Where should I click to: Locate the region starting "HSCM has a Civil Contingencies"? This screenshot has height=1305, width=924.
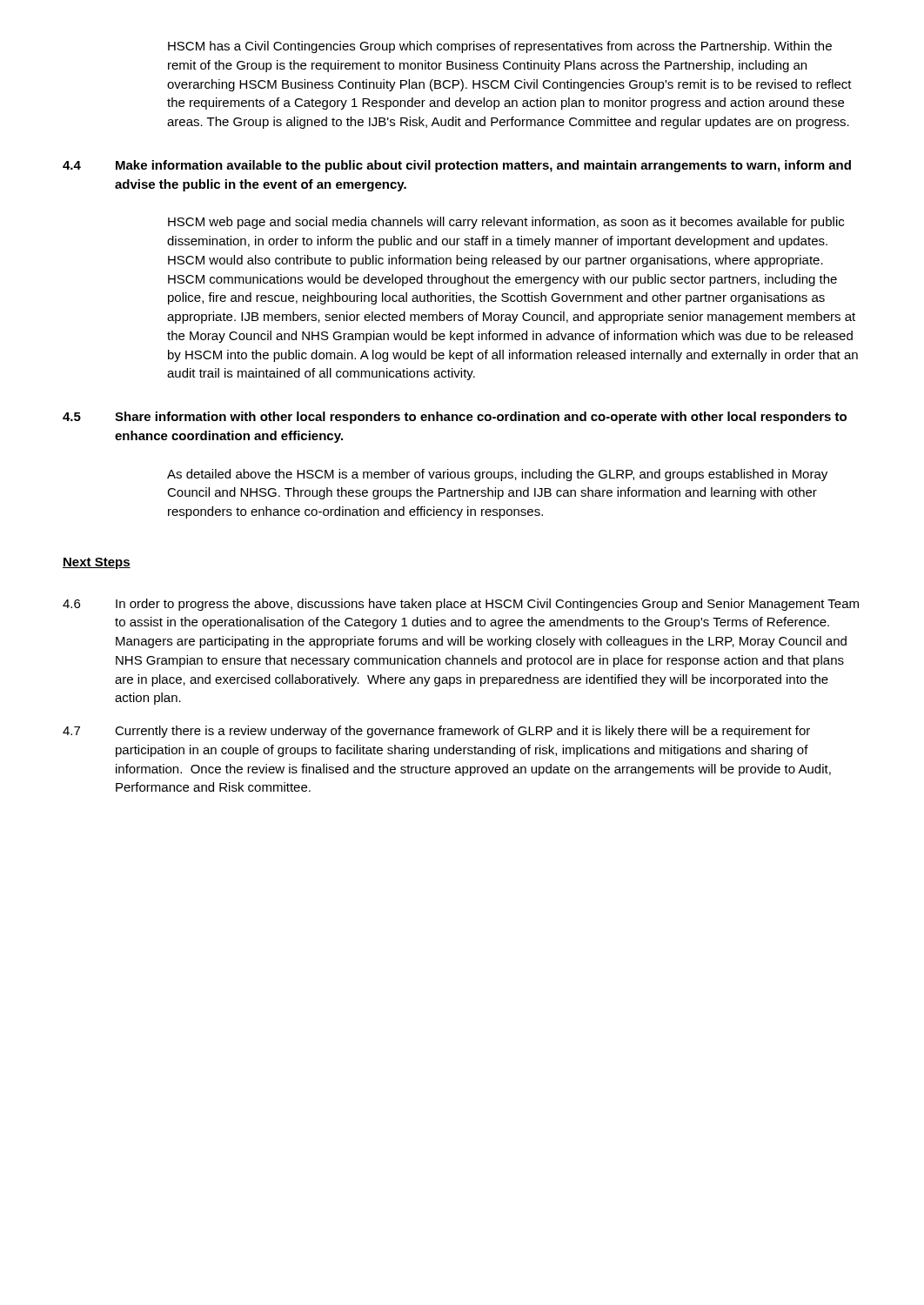tap(514, 84)
